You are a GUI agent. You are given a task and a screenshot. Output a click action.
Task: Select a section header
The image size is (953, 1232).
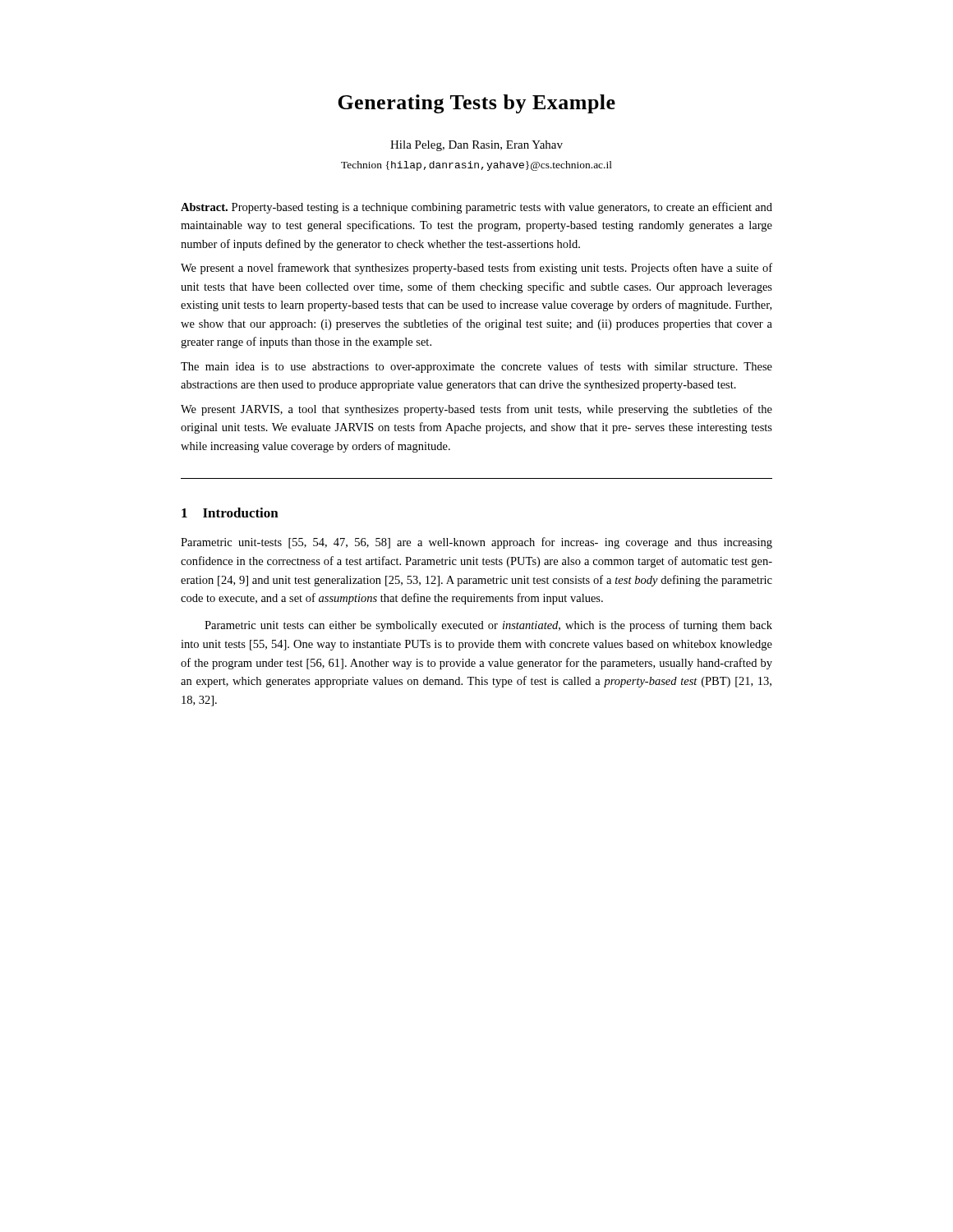point(230,513)
